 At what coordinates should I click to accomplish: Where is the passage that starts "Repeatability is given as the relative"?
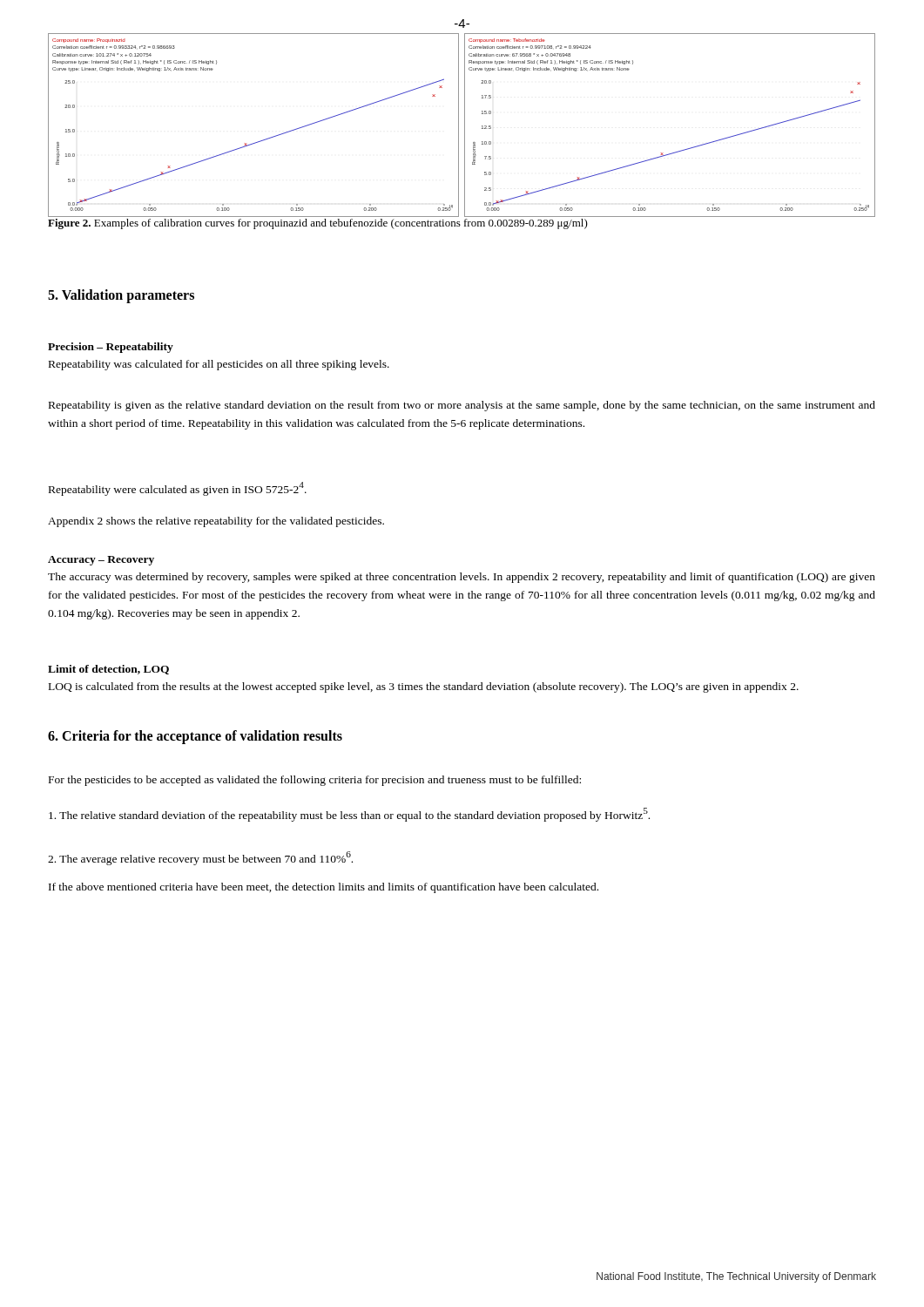462,414
